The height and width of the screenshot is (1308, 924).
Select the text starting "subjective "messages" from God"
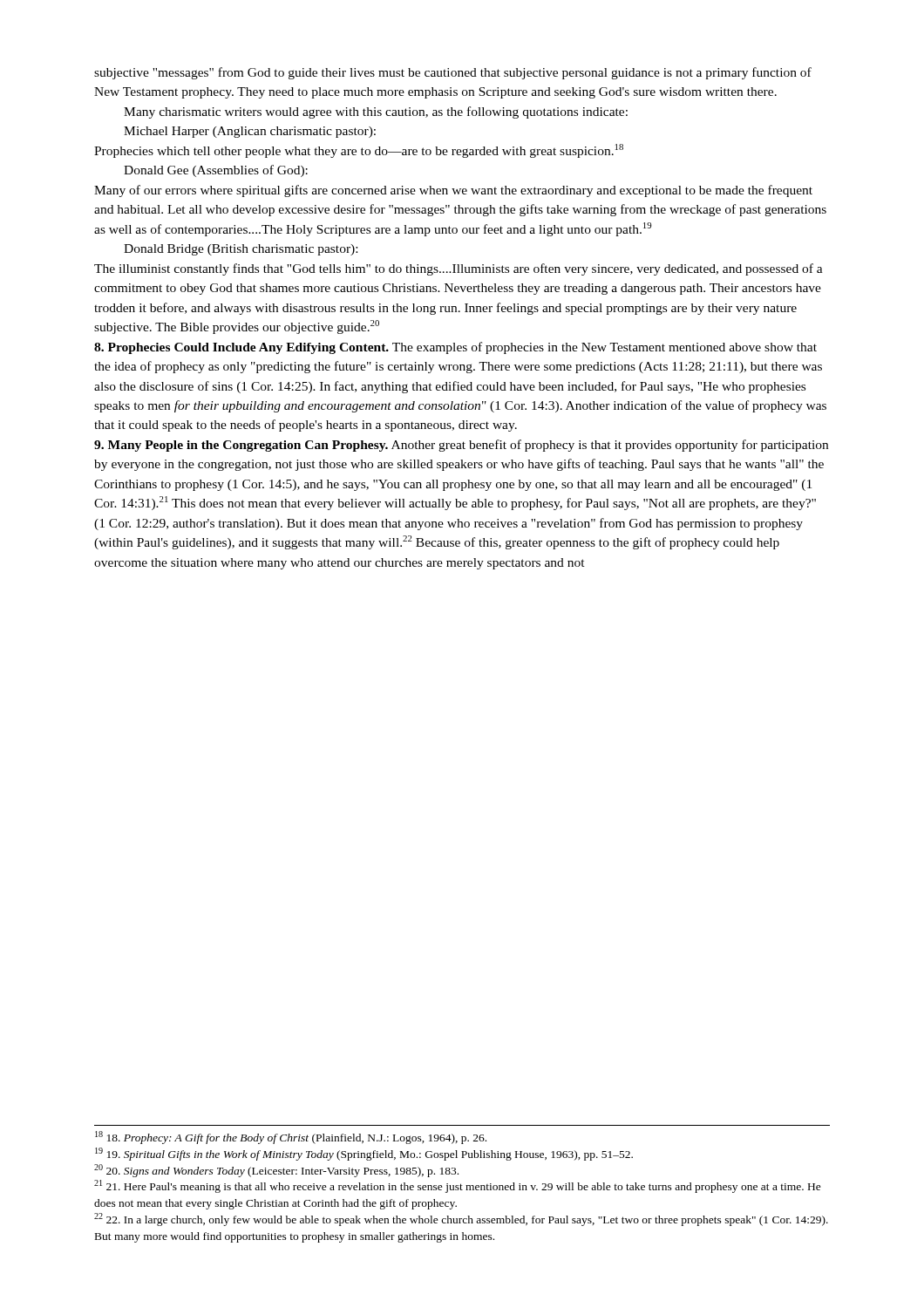[x=453, y=82]
